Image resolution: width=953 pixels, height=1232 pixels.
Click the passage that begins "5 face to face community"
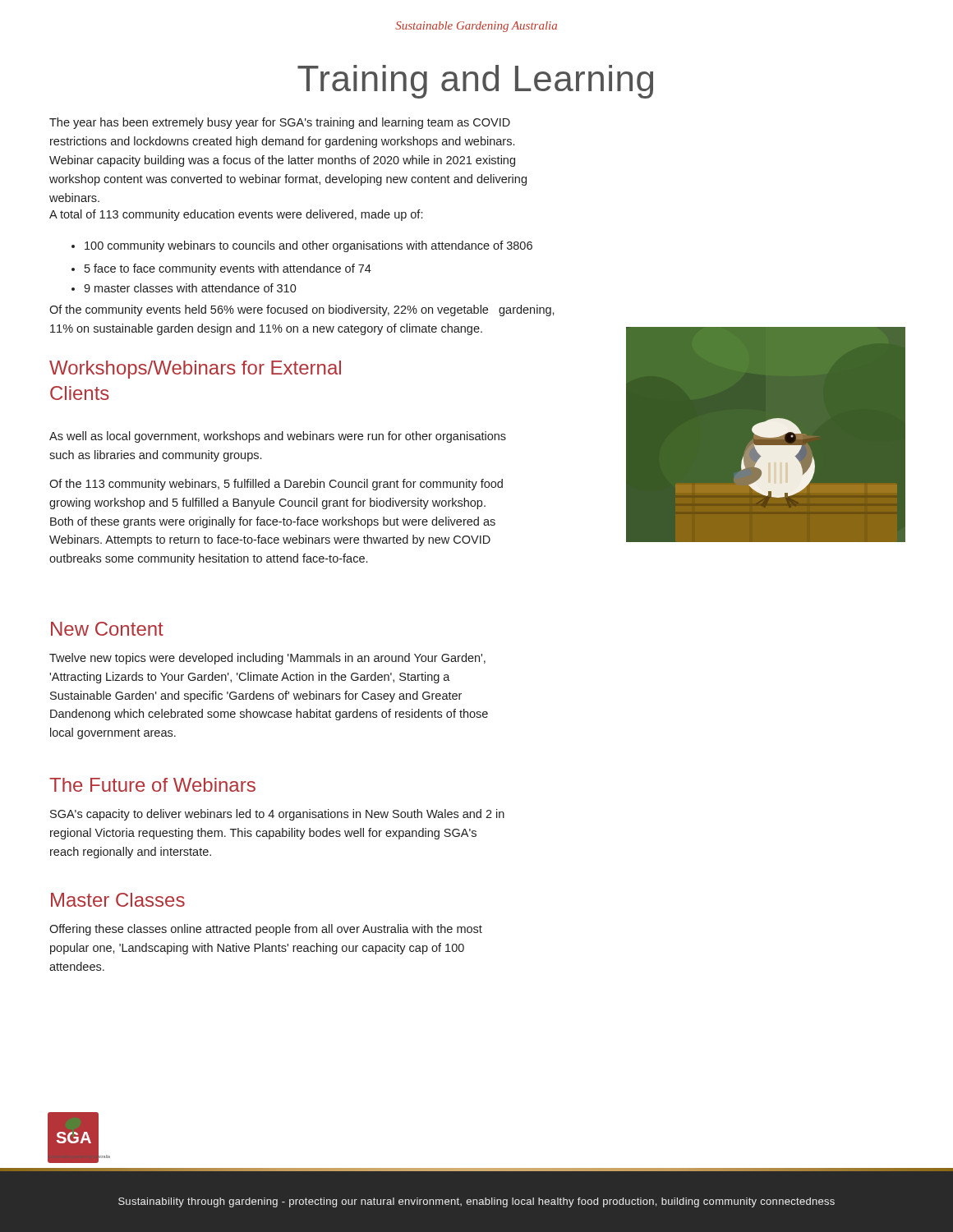pos(300,269)
